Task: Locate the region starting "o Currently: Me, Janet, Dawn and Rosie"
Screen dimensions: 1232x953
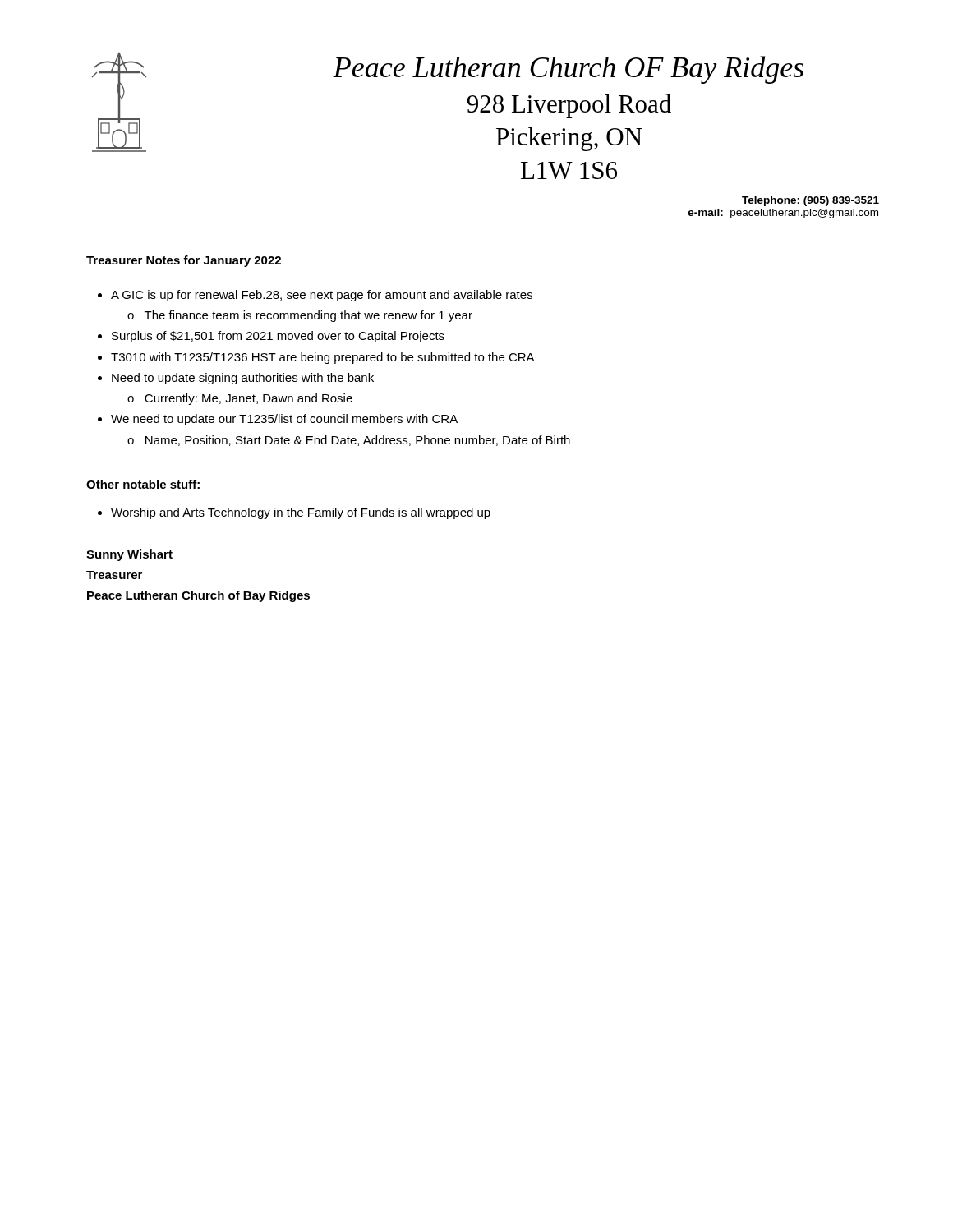Action: (240, 398)
